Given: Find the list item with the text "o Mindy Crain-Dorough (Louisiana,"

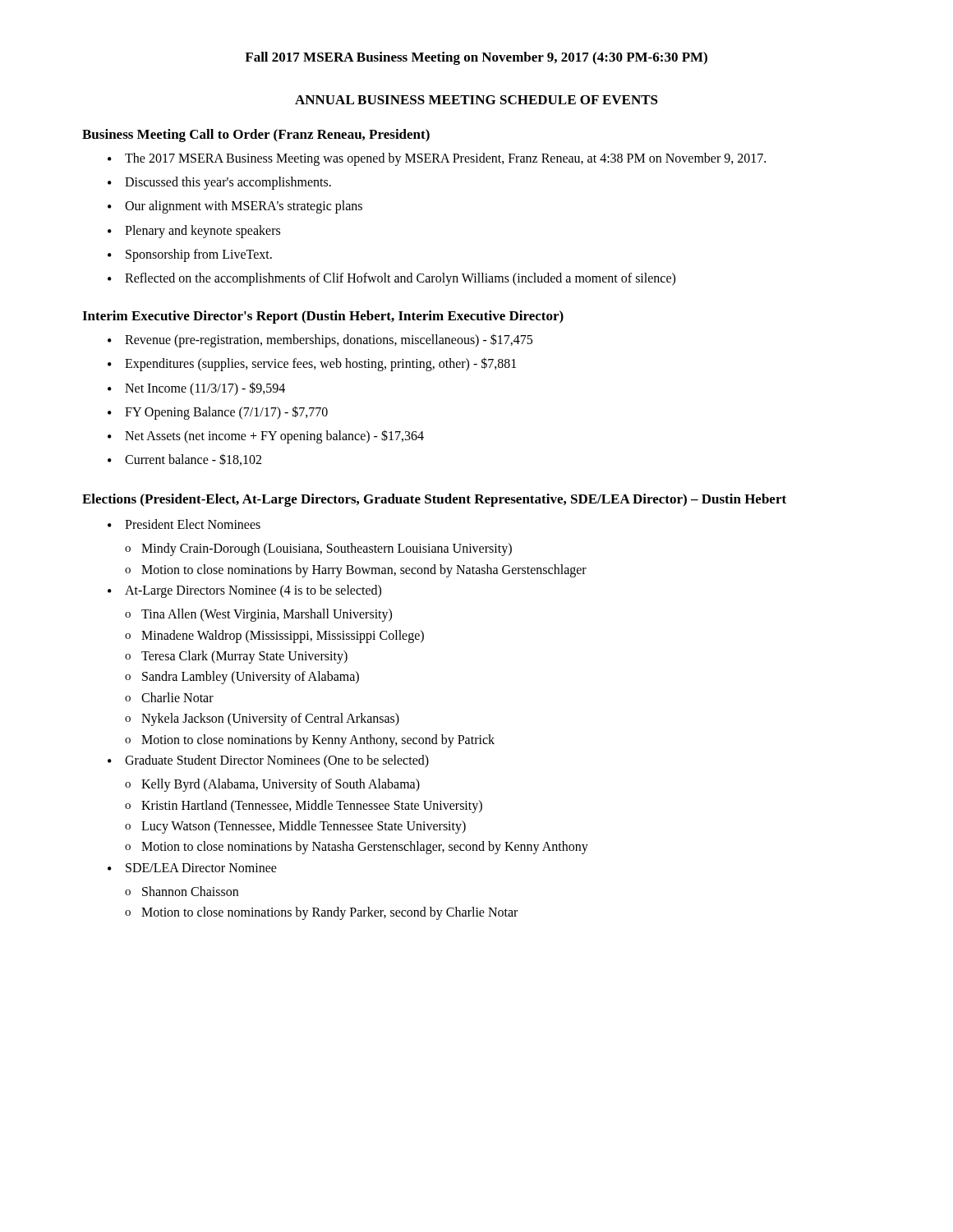Looking at the screenshot, I should tap(319, 549).
